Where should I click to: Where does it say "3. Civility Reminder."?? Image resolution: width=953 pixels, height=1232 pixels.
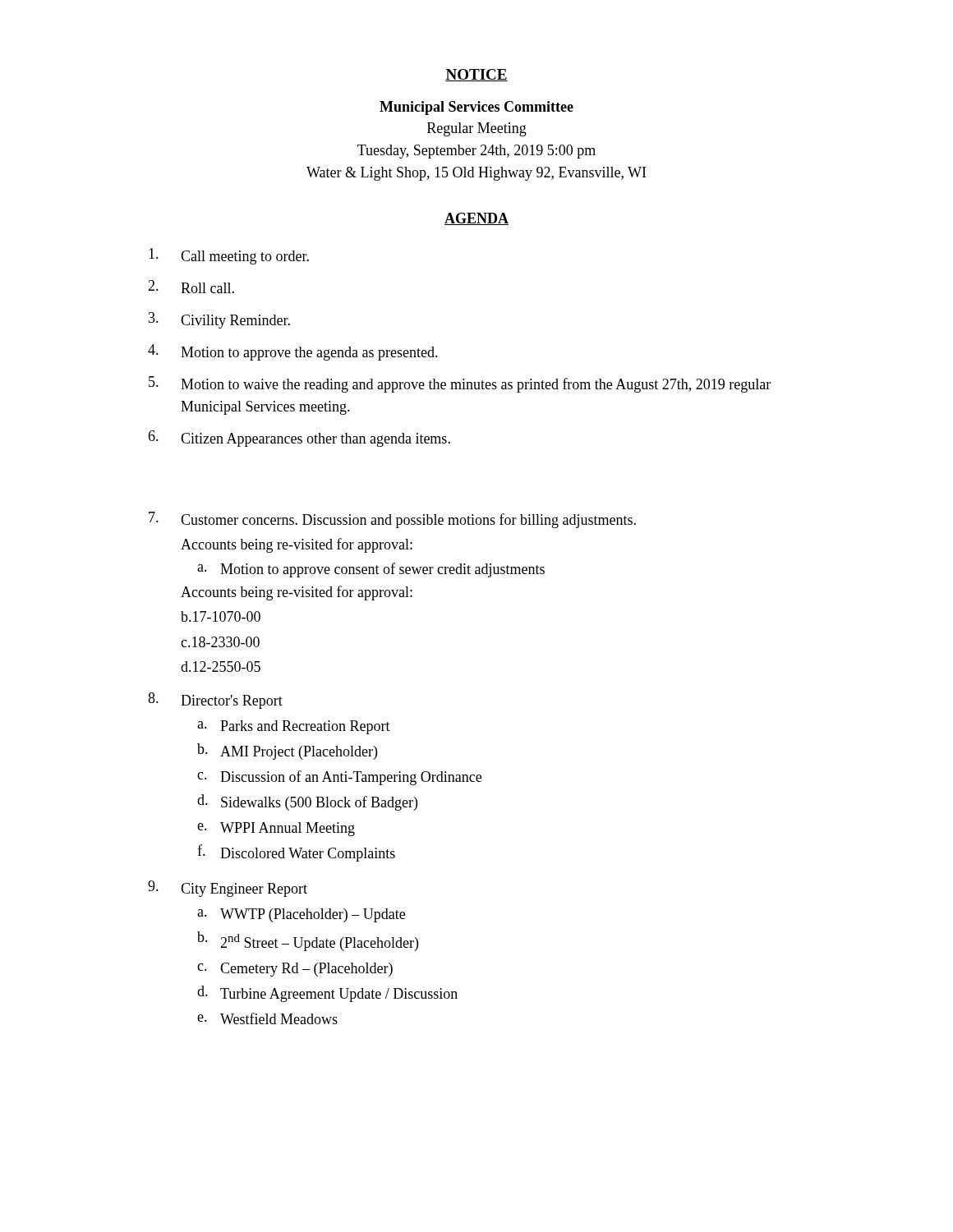[219, 320]
